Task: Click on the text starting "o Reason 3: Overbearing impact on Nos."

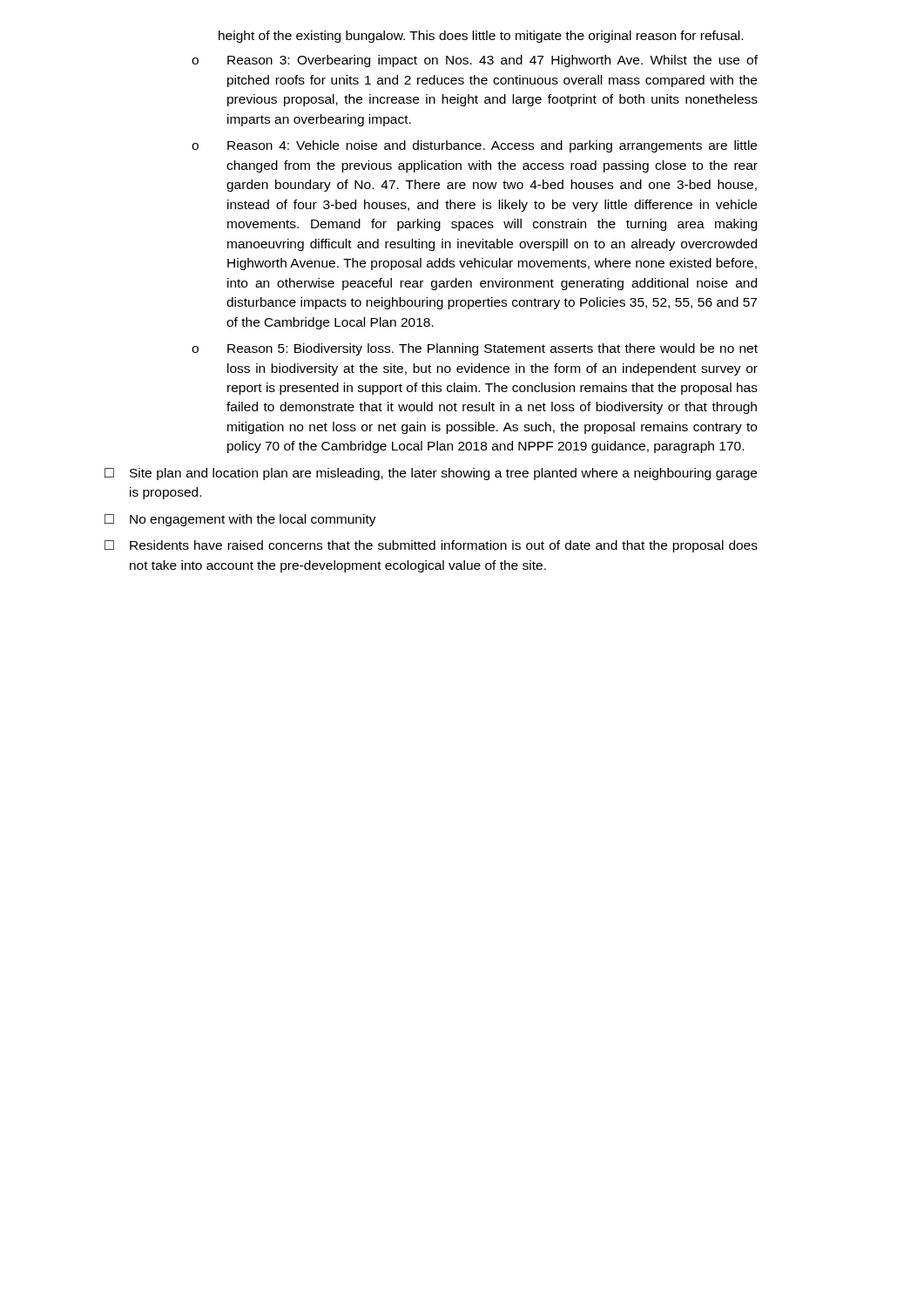Action: [x=470, y=90]
